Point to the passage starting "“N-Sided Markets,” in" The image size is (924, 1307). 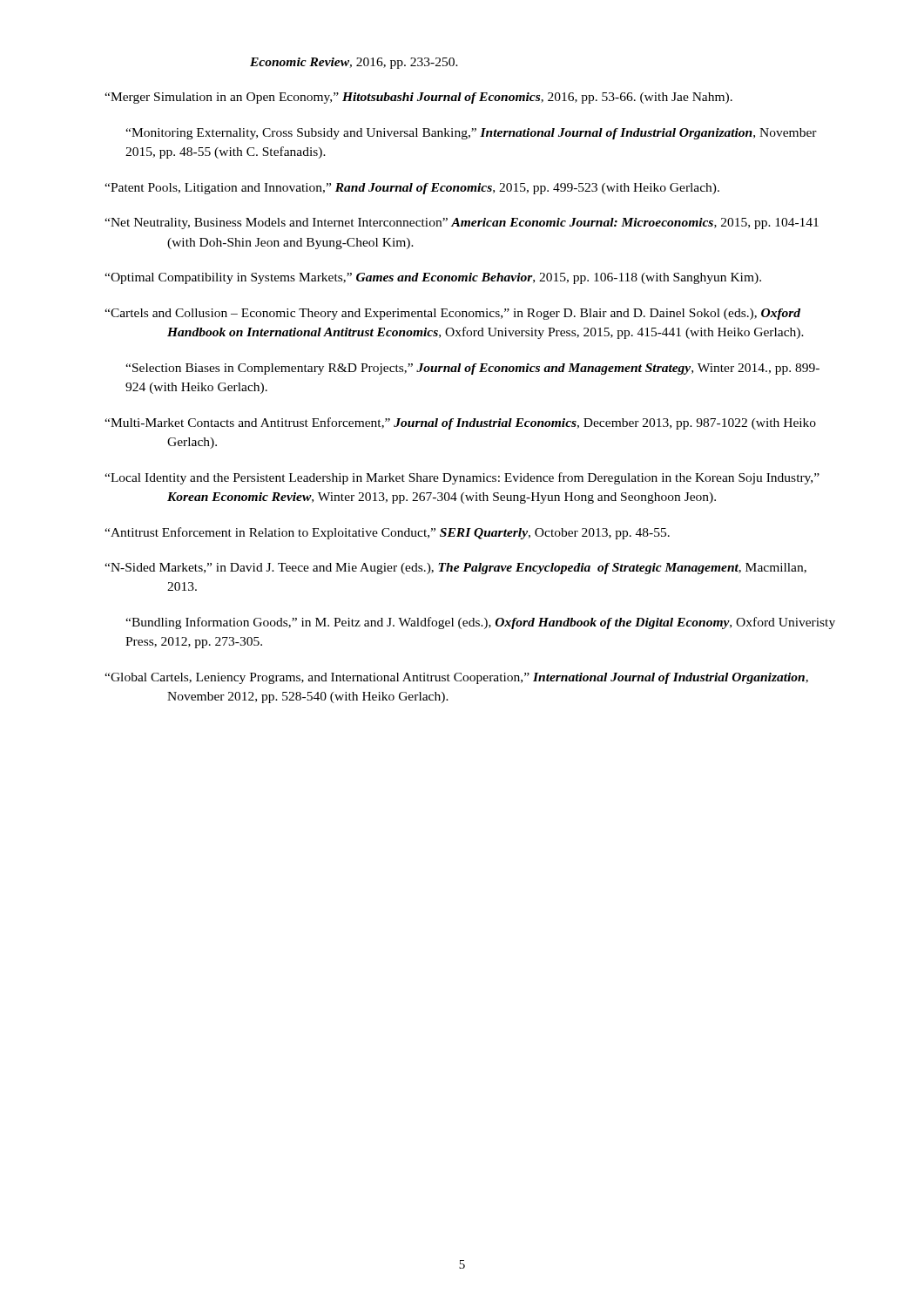pyautogui.click(x=471, y=577)
